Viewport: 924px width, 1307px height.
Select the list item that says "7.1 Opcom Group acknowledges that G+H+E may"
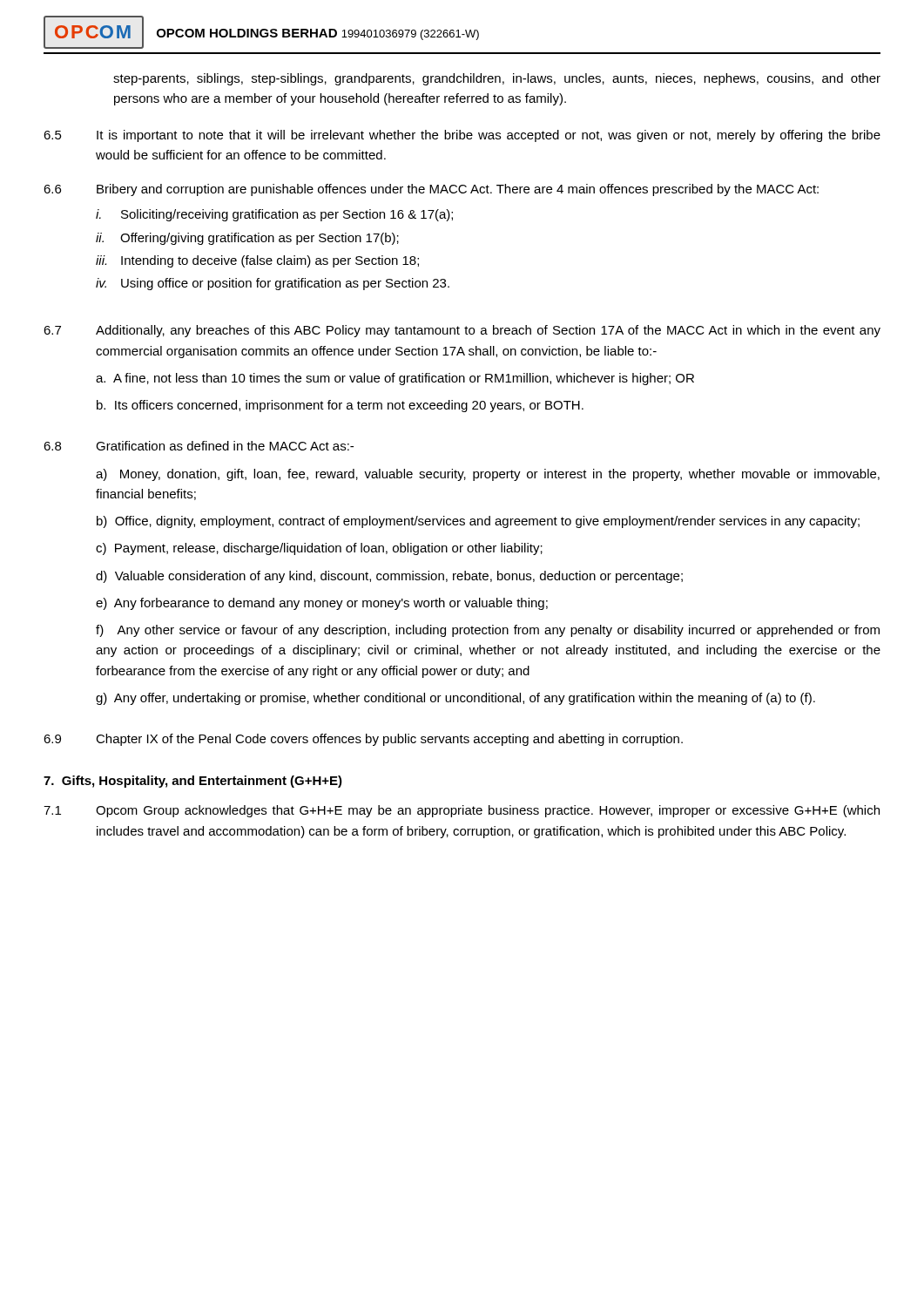click(462, 820)
